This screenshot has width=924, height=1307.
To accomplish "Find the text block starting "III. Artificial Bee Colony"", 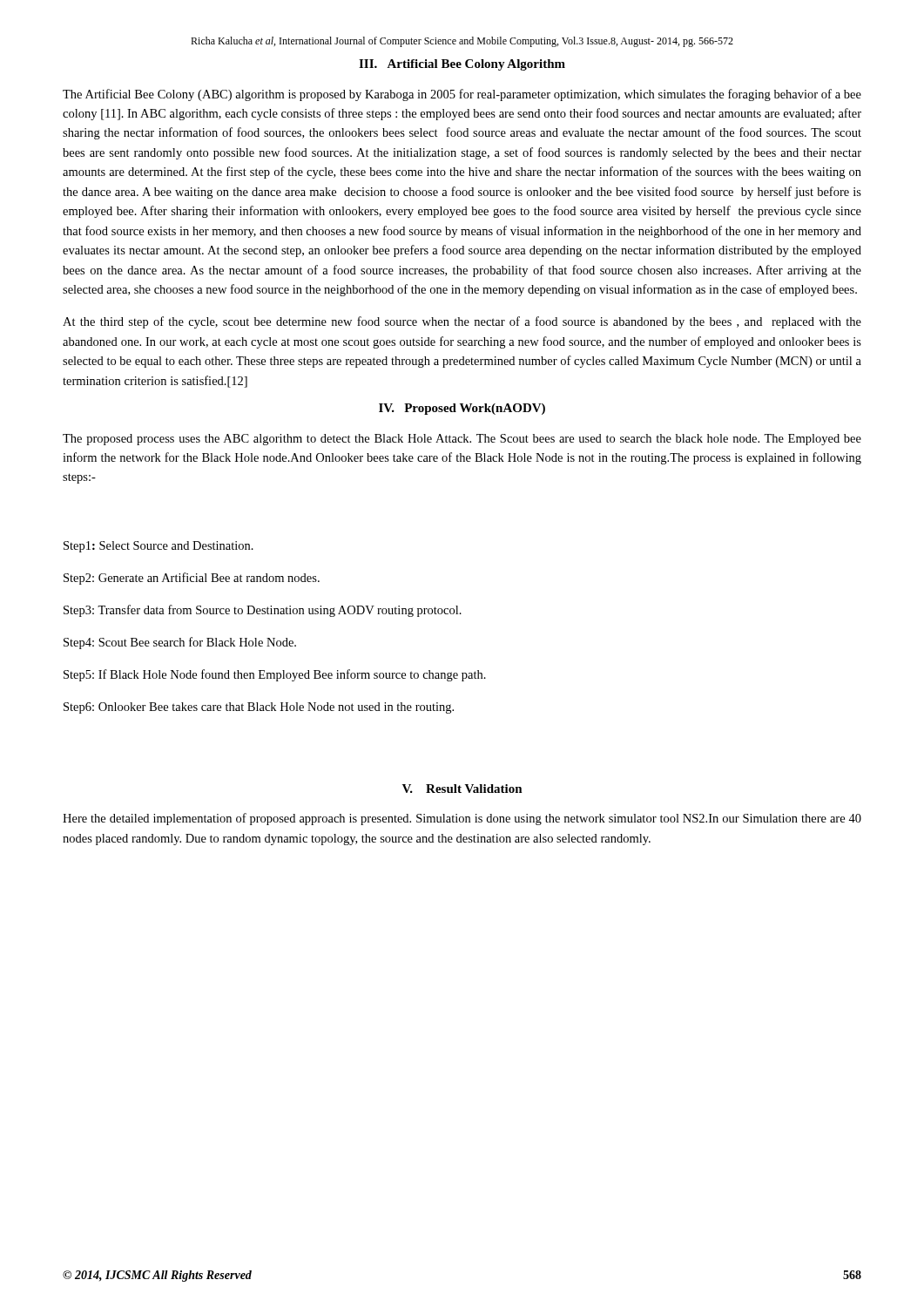I will 462,64.
